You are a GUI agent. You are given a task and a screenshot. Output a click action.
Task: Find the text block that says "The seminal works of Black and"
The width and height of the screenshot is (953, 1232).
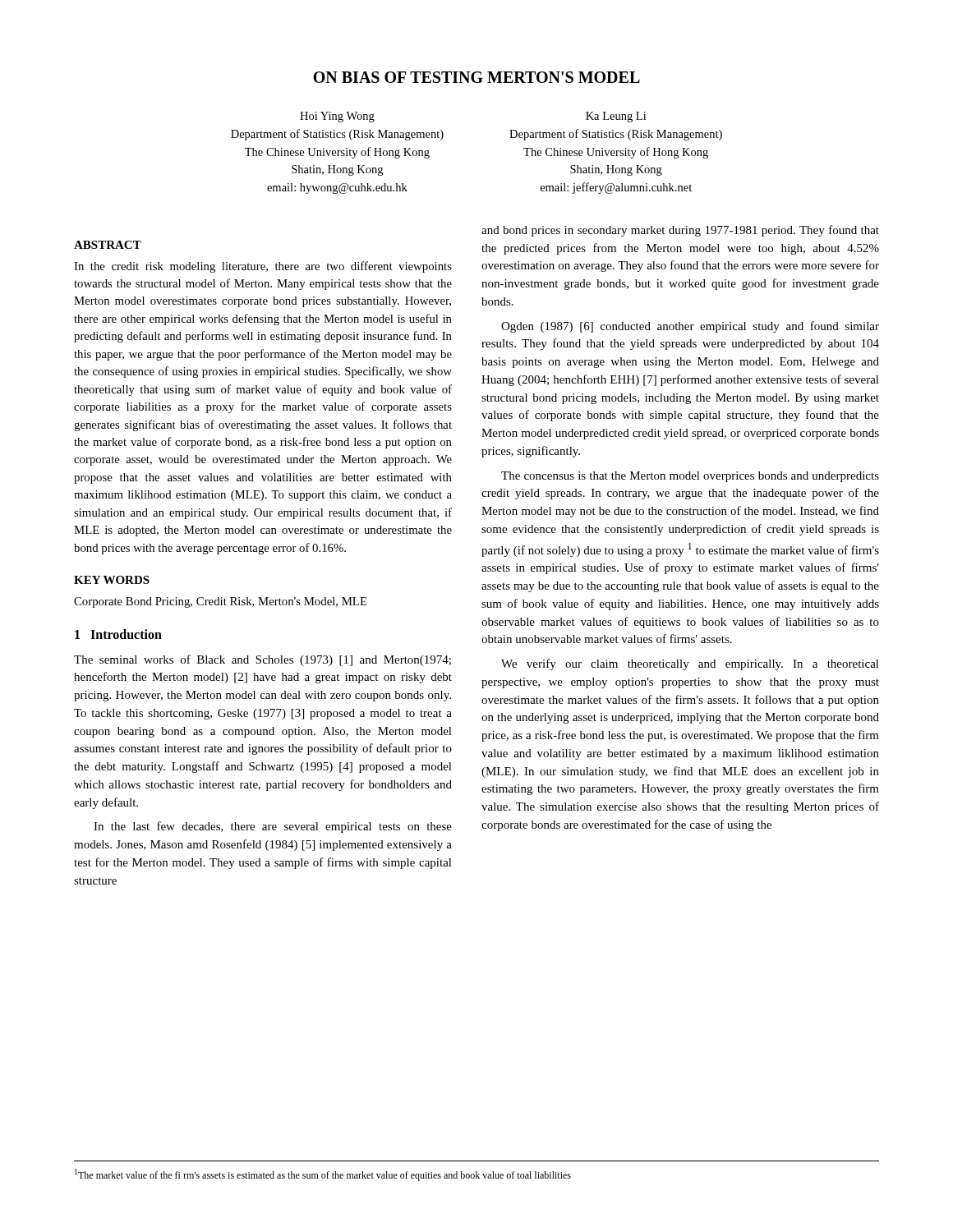(263, 770)
